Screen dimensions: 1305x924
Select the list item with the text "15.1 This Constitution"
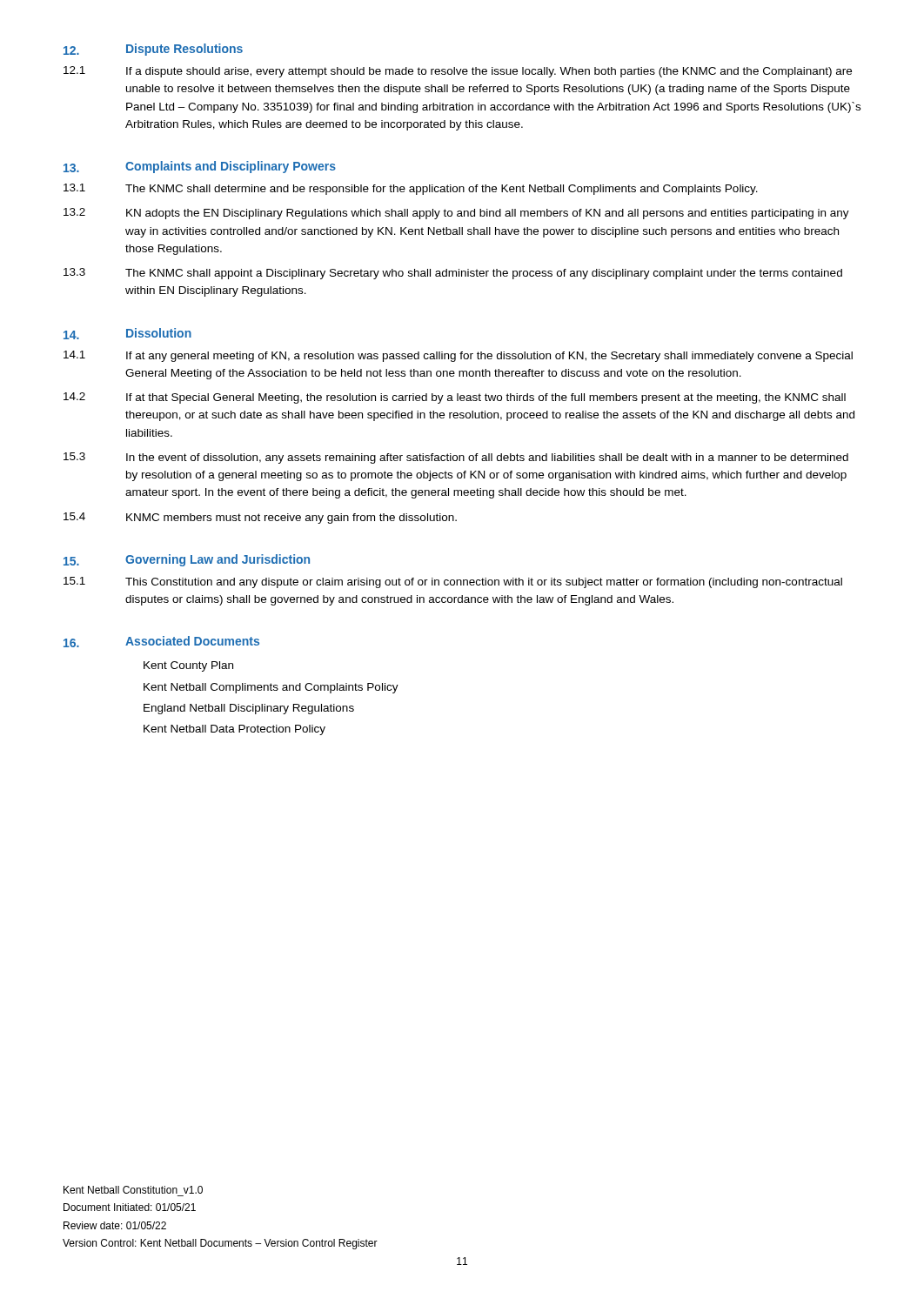[x=462, y=591]
